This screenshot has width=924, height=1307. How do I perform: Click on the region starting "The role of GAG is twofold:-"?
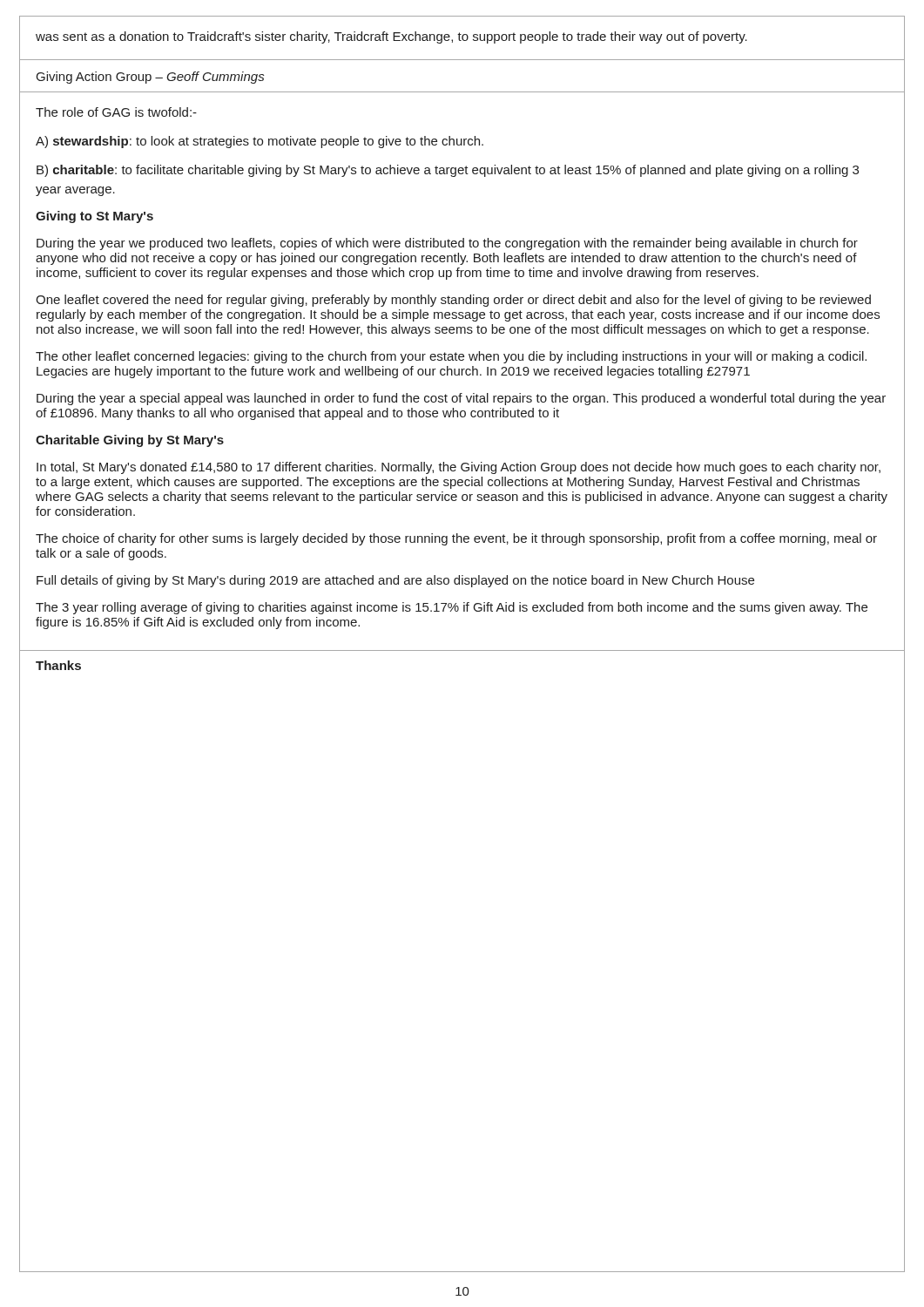tap(116, 112)
